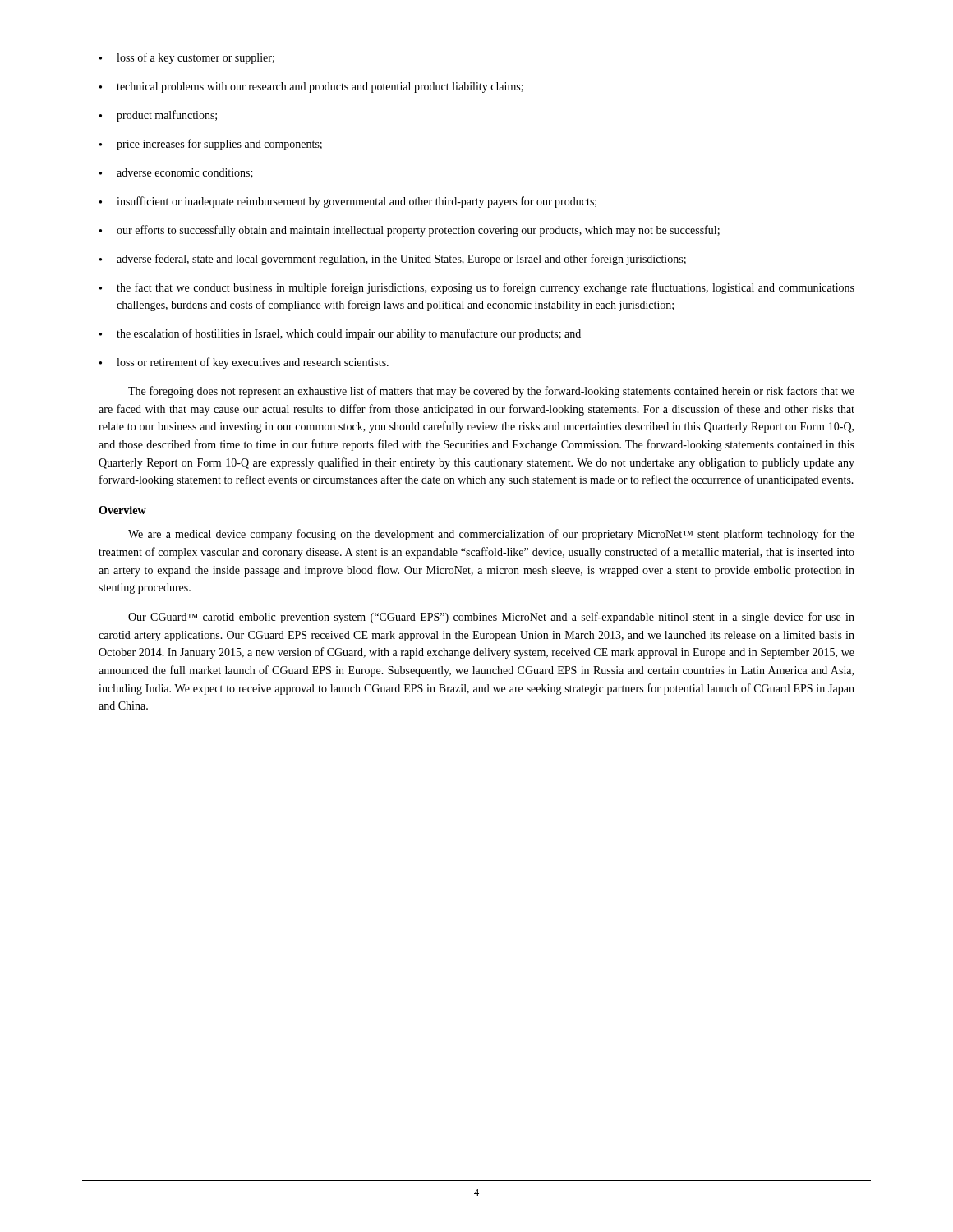Click on the list item with the text "● the fact that we conduct business in"
This screenshot has width=953, height=1232.
[x=476, y=297]
